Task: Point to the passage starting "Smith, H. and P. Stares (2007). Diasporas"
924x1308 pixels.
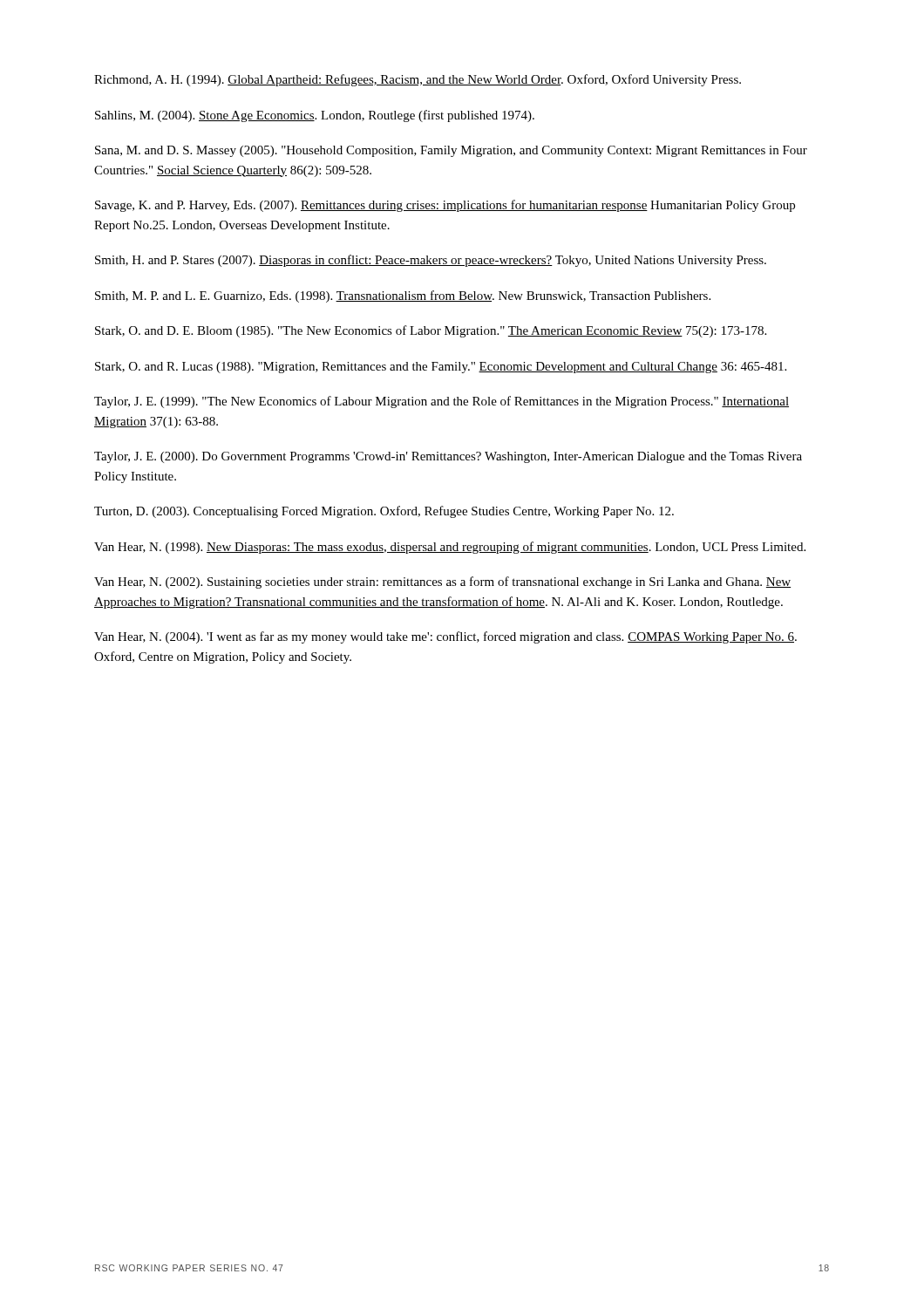Action: tap(431, 260)
